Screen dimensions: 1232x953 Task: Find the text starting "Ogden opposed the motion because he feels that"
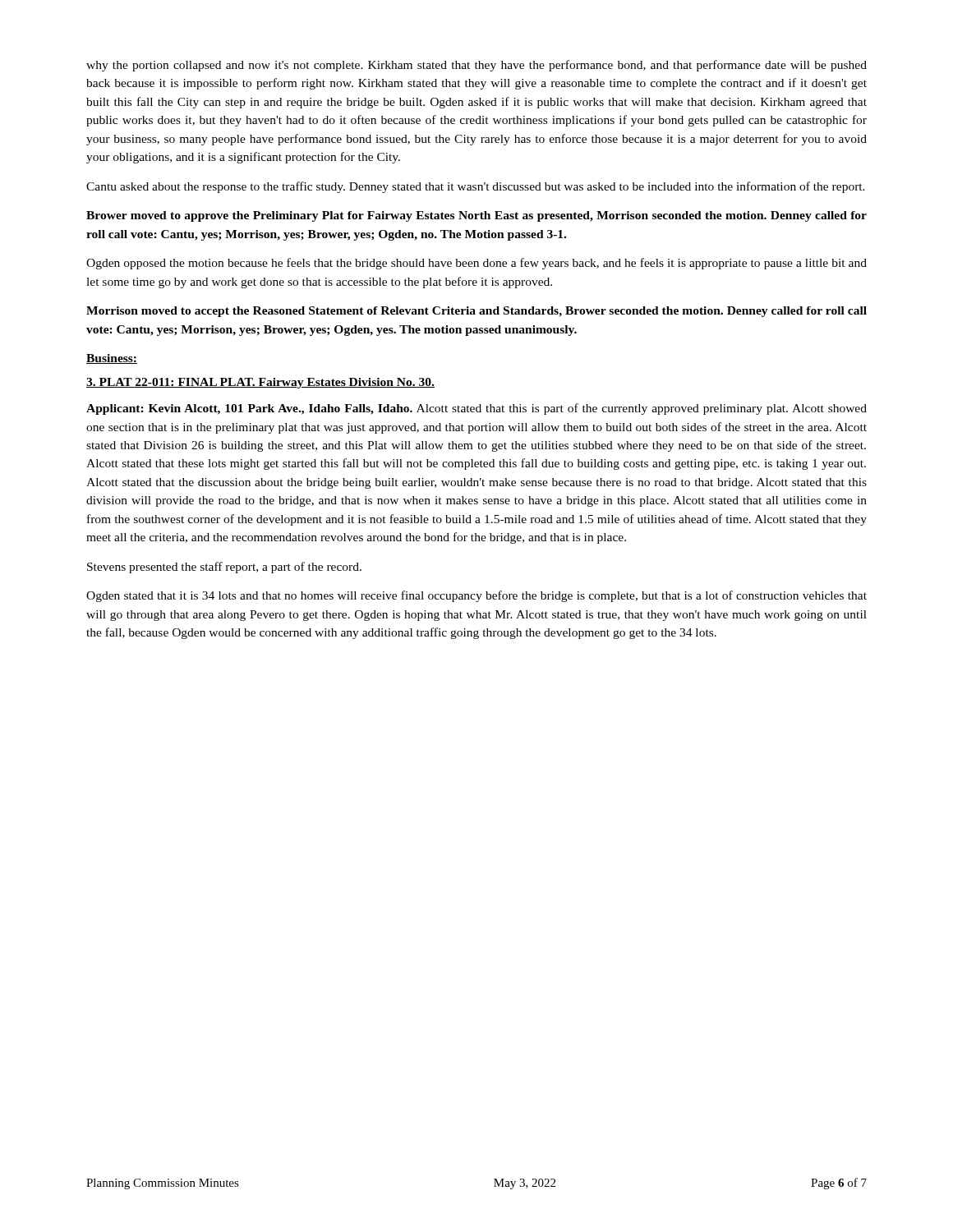tap(476, 272)
